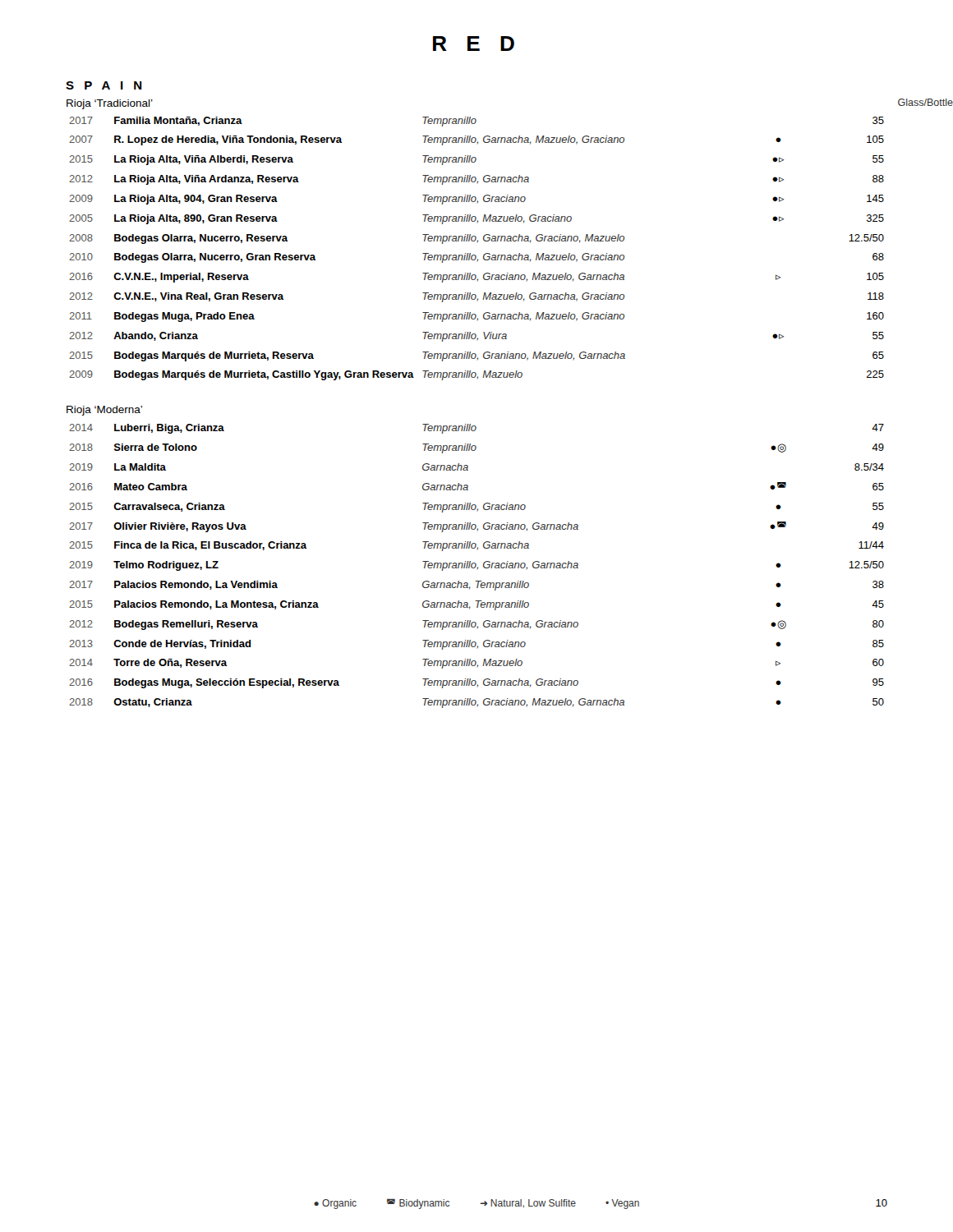The width and height of the screenshot is (953, 1232).
Task: Navigate to the text block starting "Rioja ‘Tradicional’"
Action: pos(109,103)
